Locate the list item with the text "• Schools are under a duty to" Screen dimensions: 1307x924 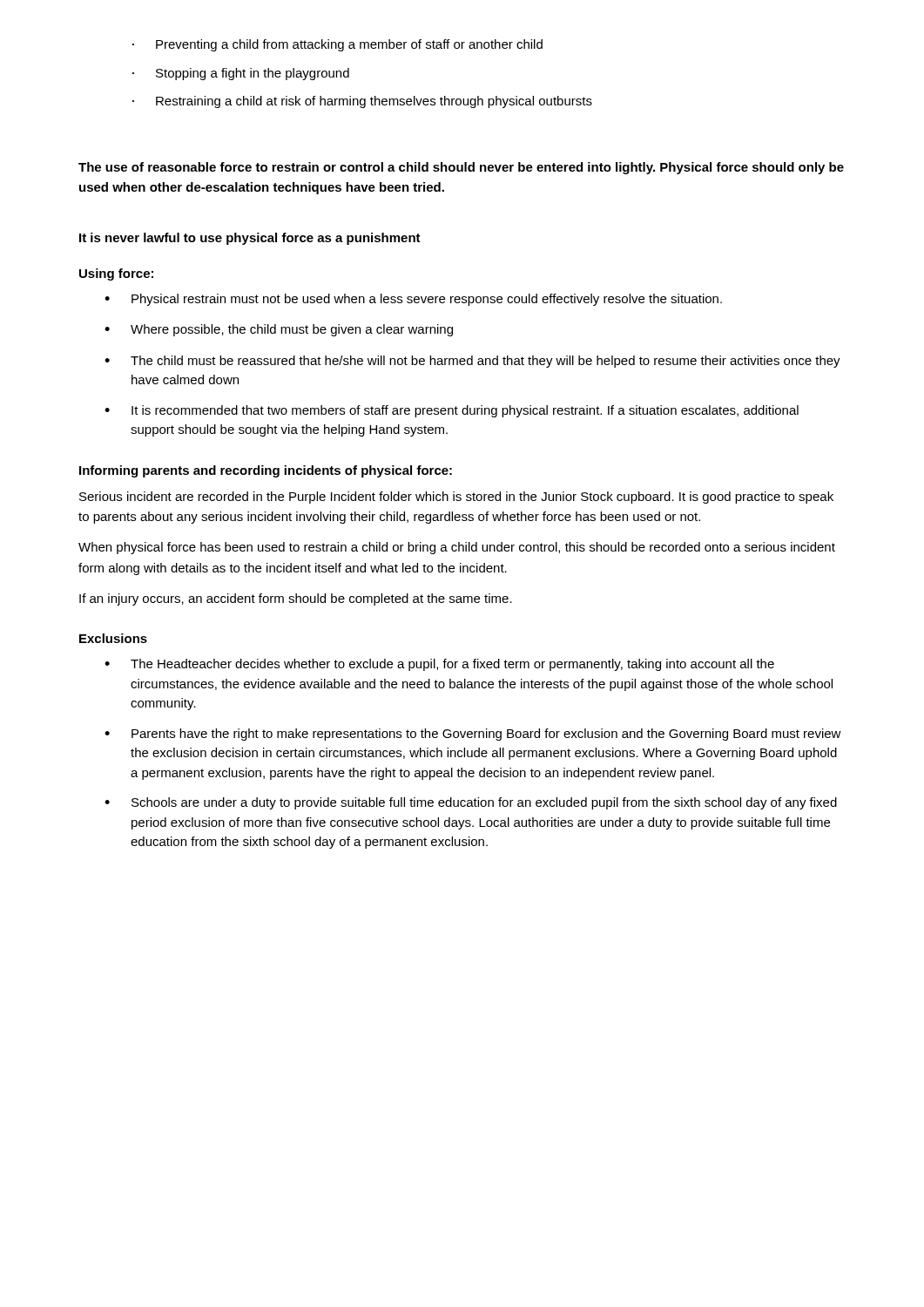(x=475, y=822)
